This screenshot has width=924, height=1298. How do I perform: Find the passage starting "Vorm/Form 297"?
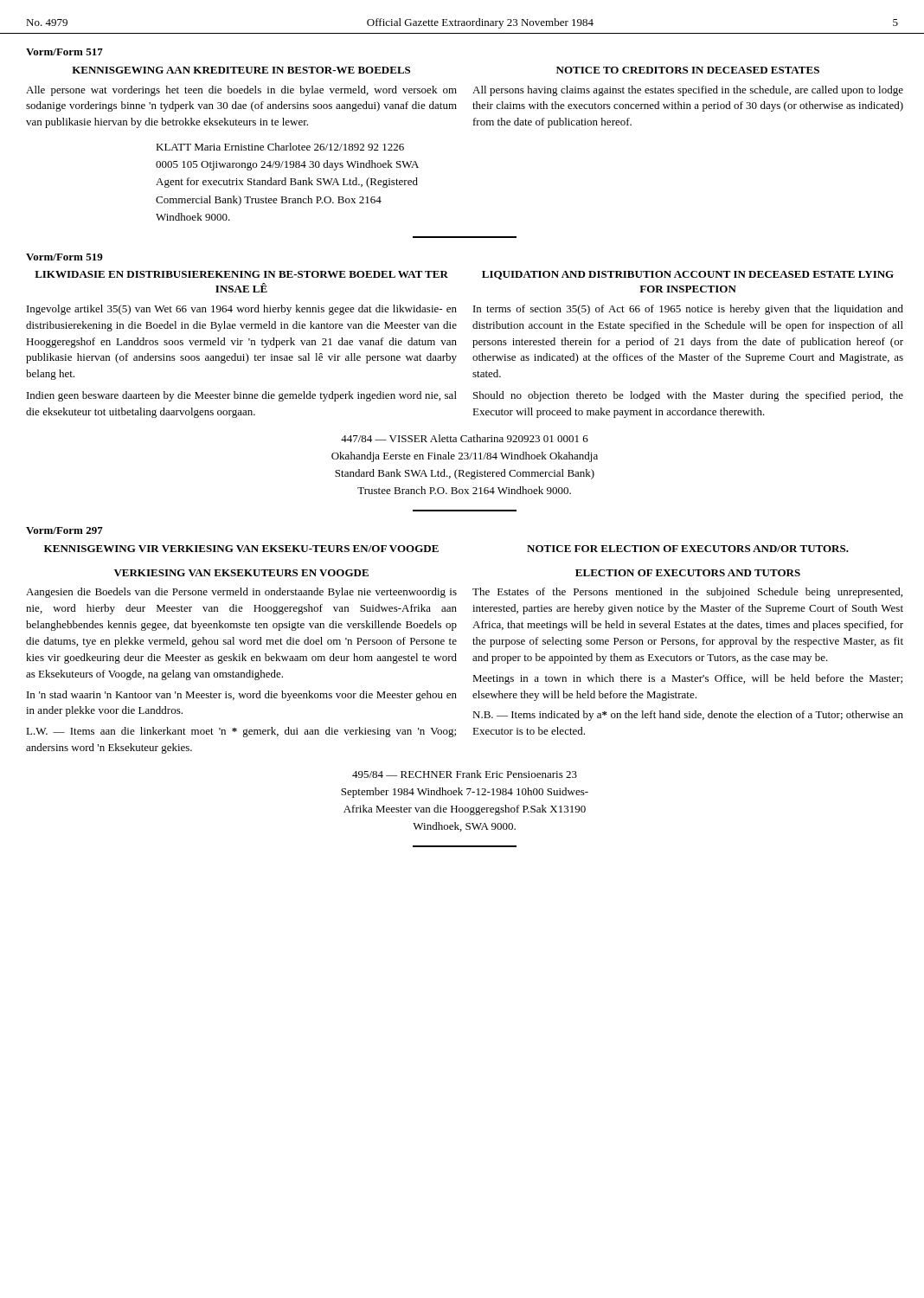pos(64,530)
